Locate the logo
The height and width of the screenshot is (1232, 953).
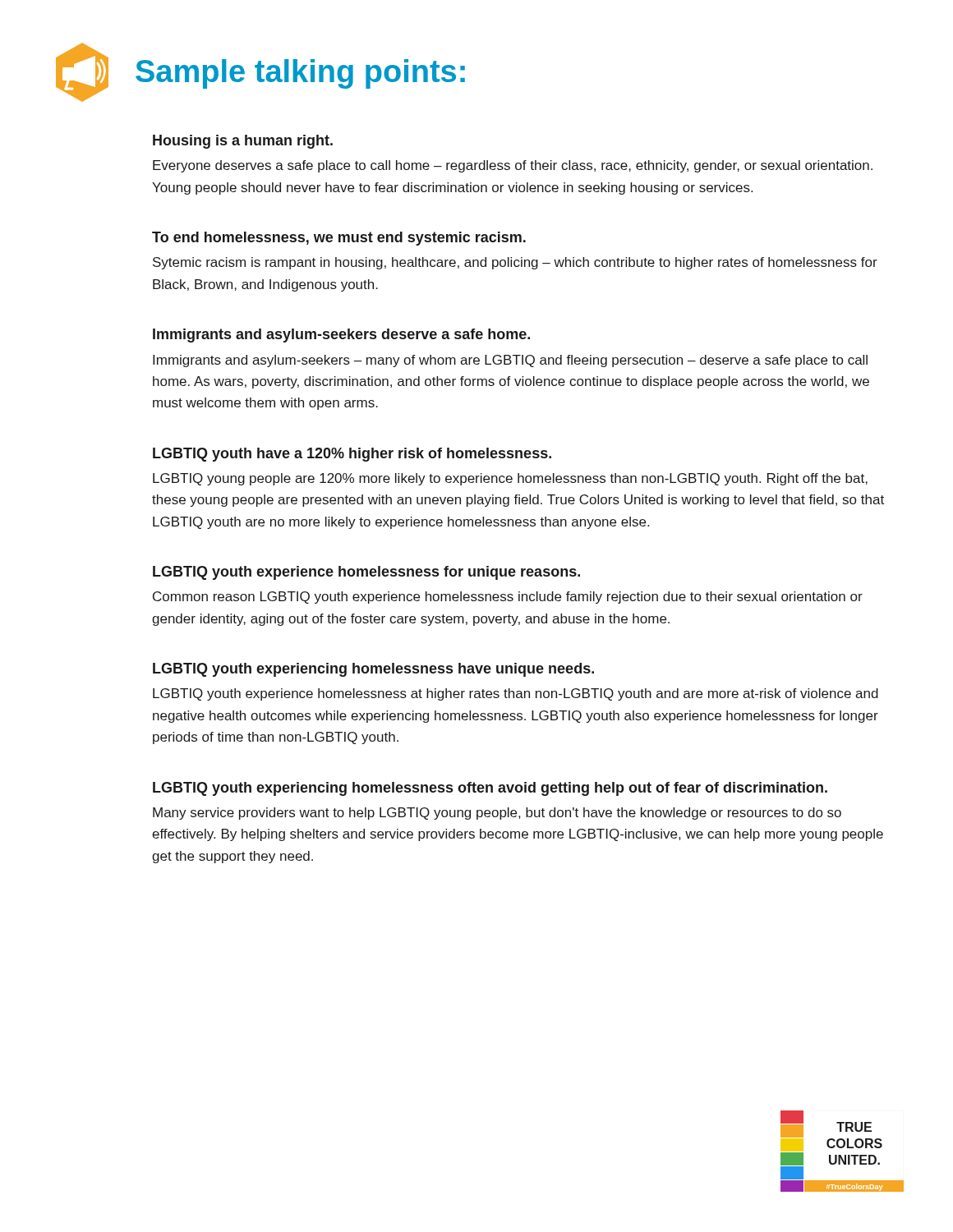[842, 1153]
